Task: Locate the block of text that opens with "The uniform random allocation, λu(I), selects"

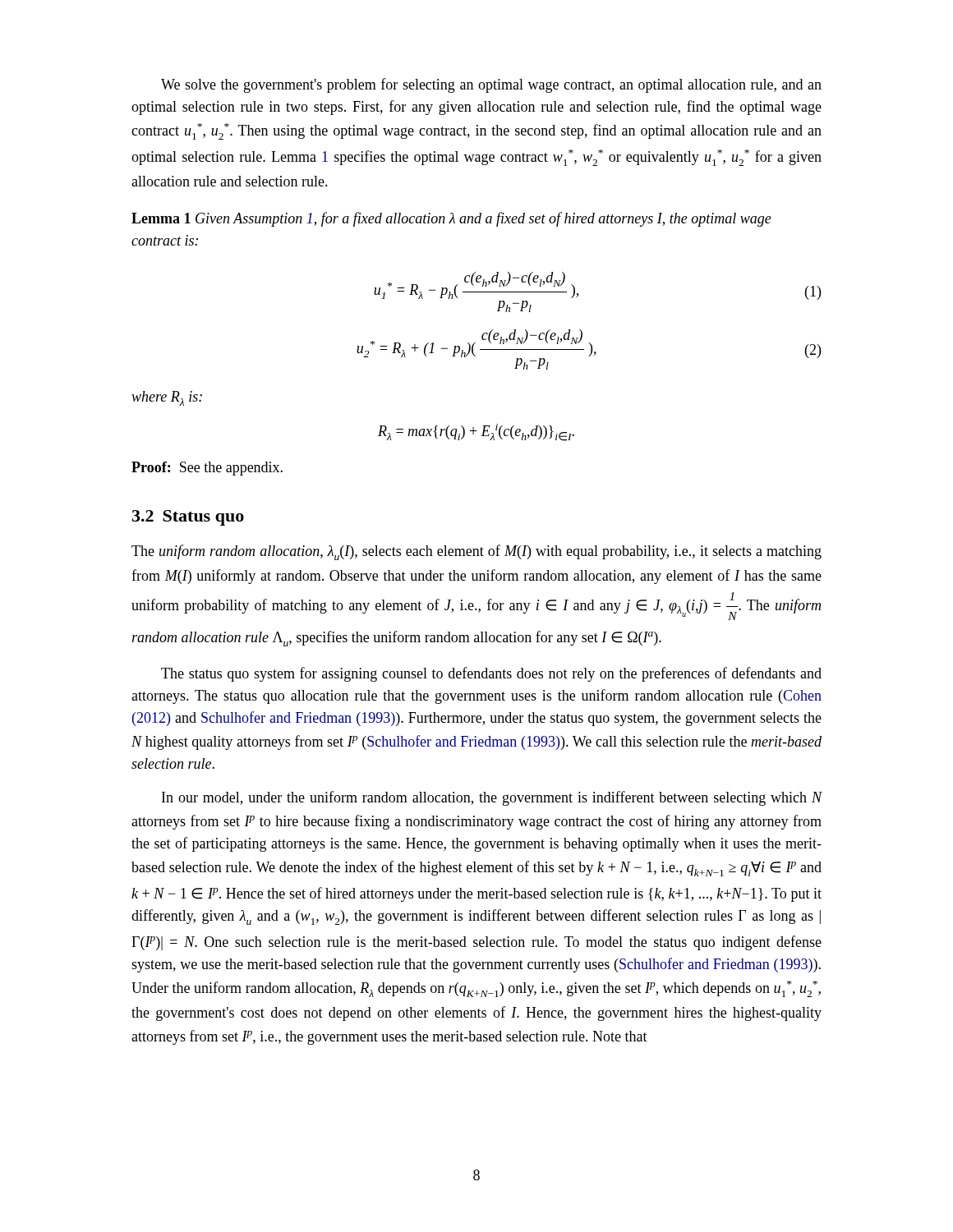Action: pos(476,596)
